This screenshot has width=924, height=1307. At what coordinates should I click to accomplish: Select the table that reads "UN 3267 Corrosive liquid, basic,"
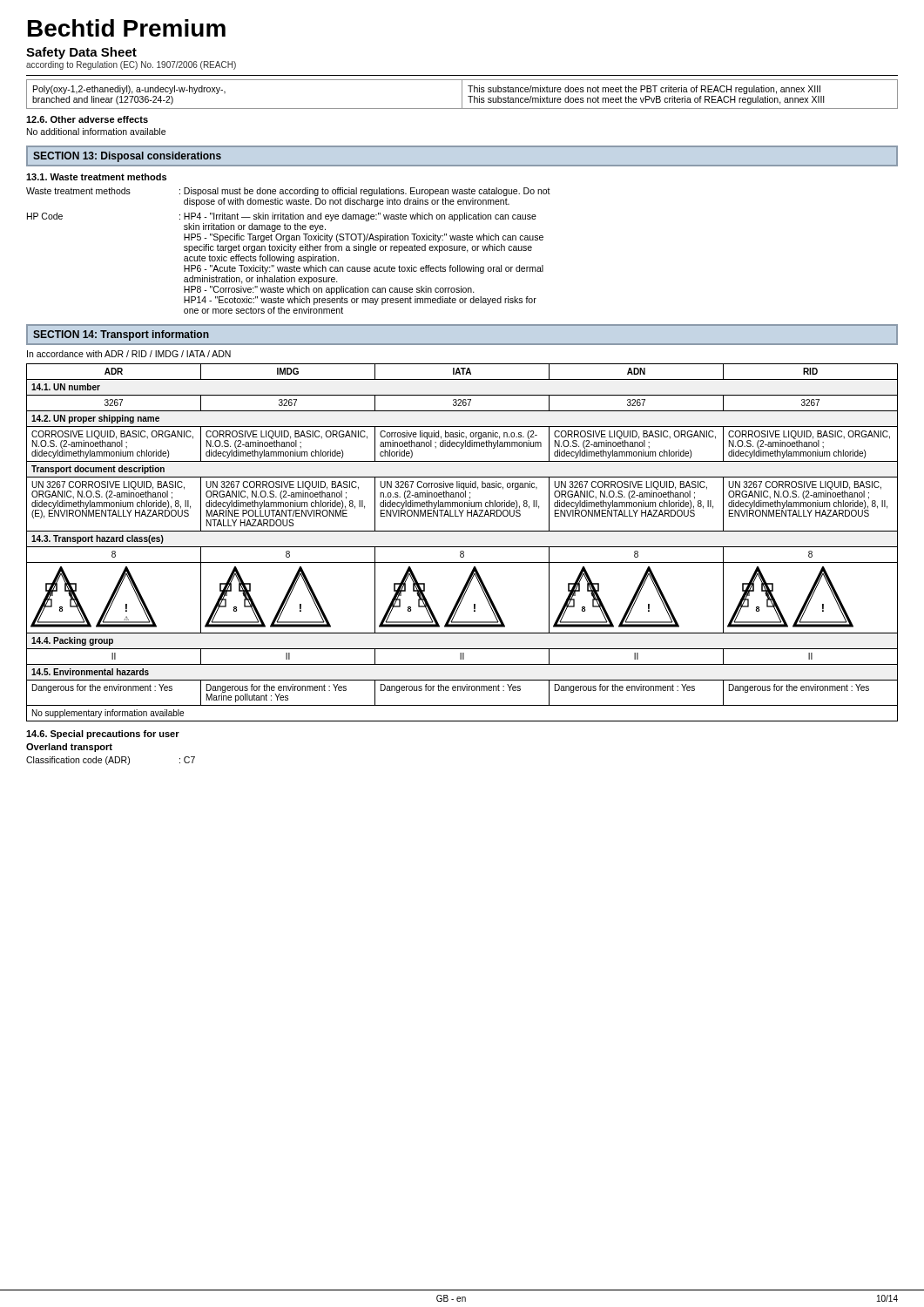[462, 542]
